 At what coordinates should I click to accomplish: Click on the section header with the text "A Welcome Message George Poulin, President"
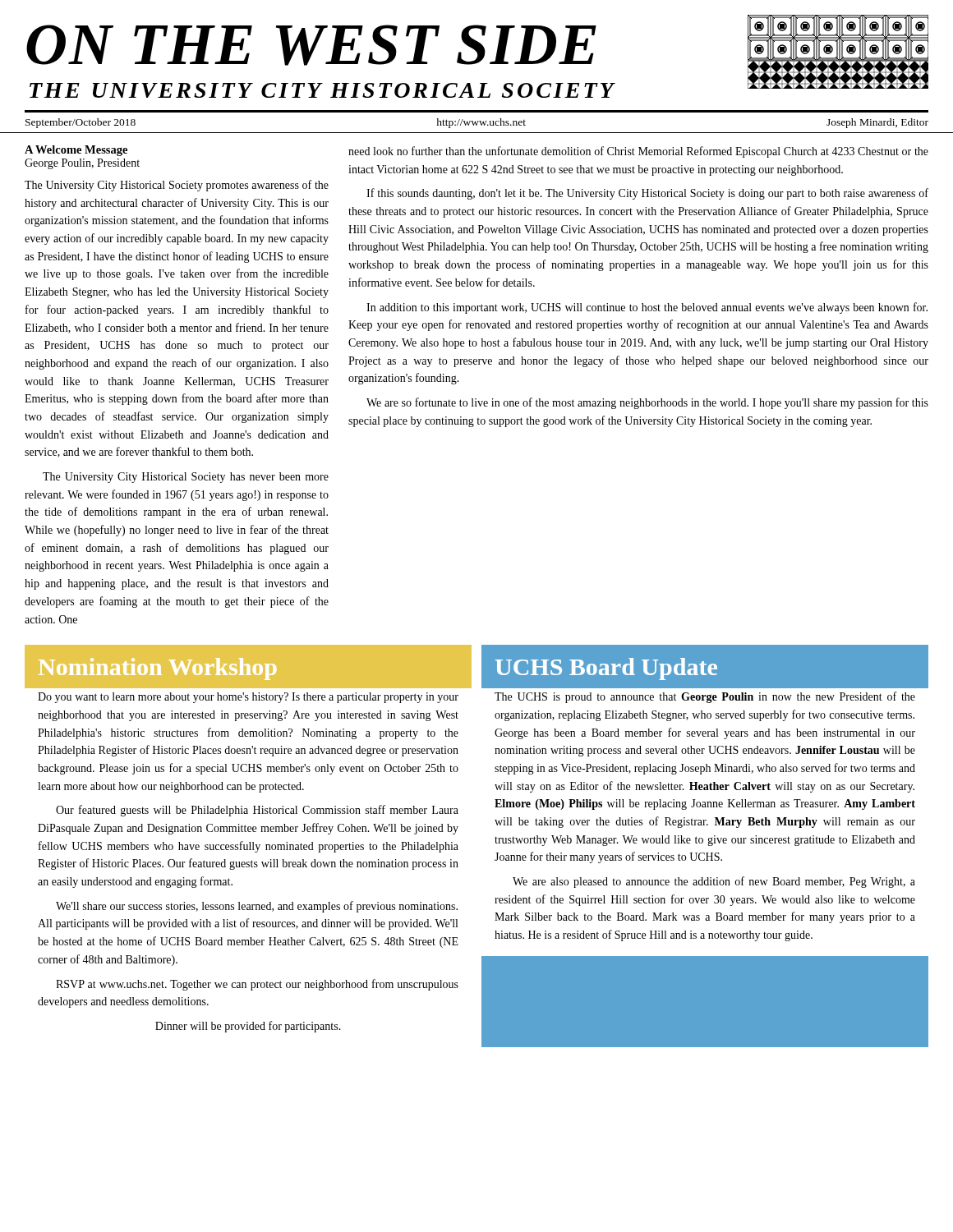[76, 151]
